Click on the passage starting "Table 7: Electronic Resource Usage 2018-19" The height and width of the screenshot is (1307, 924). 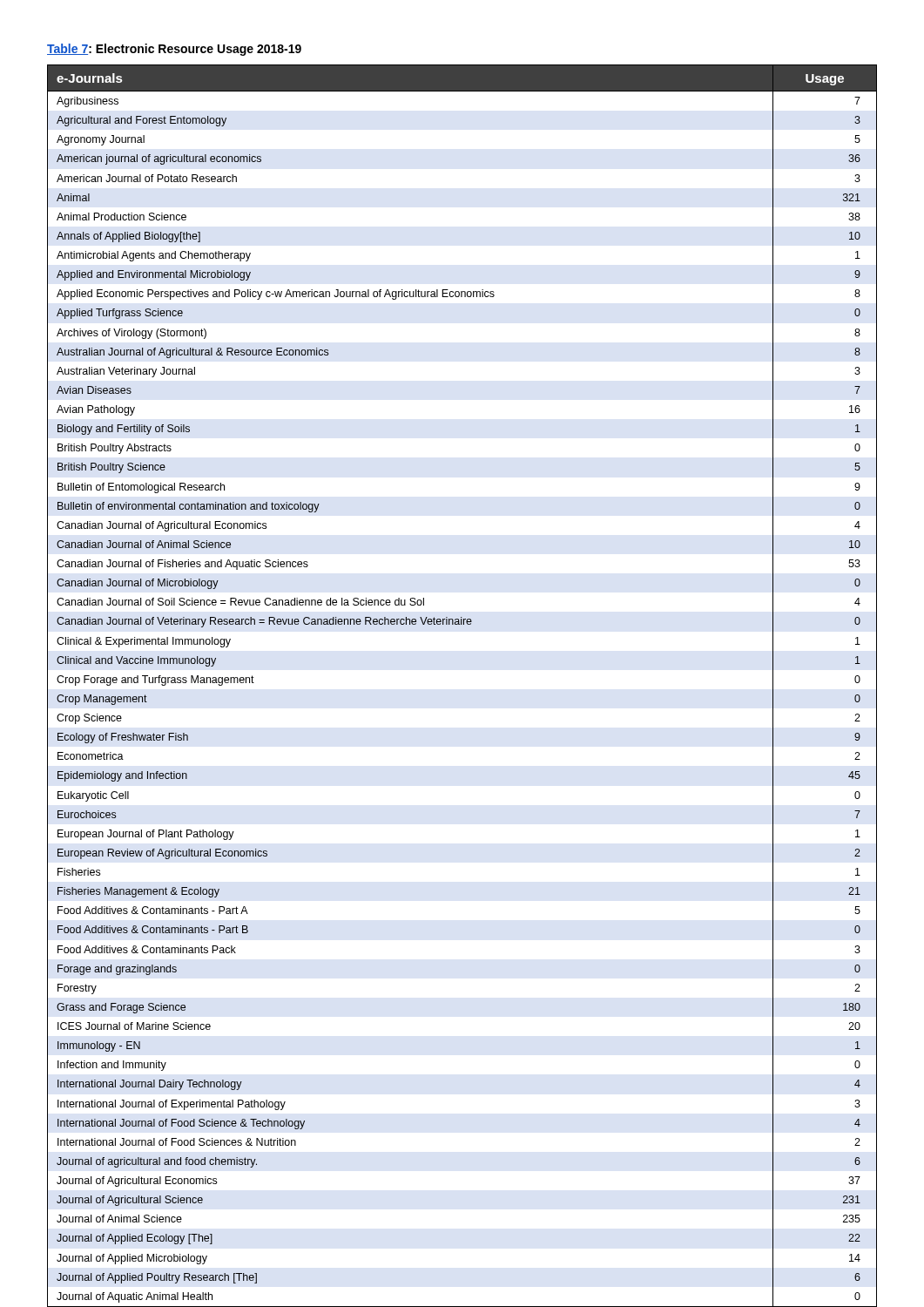174,49
